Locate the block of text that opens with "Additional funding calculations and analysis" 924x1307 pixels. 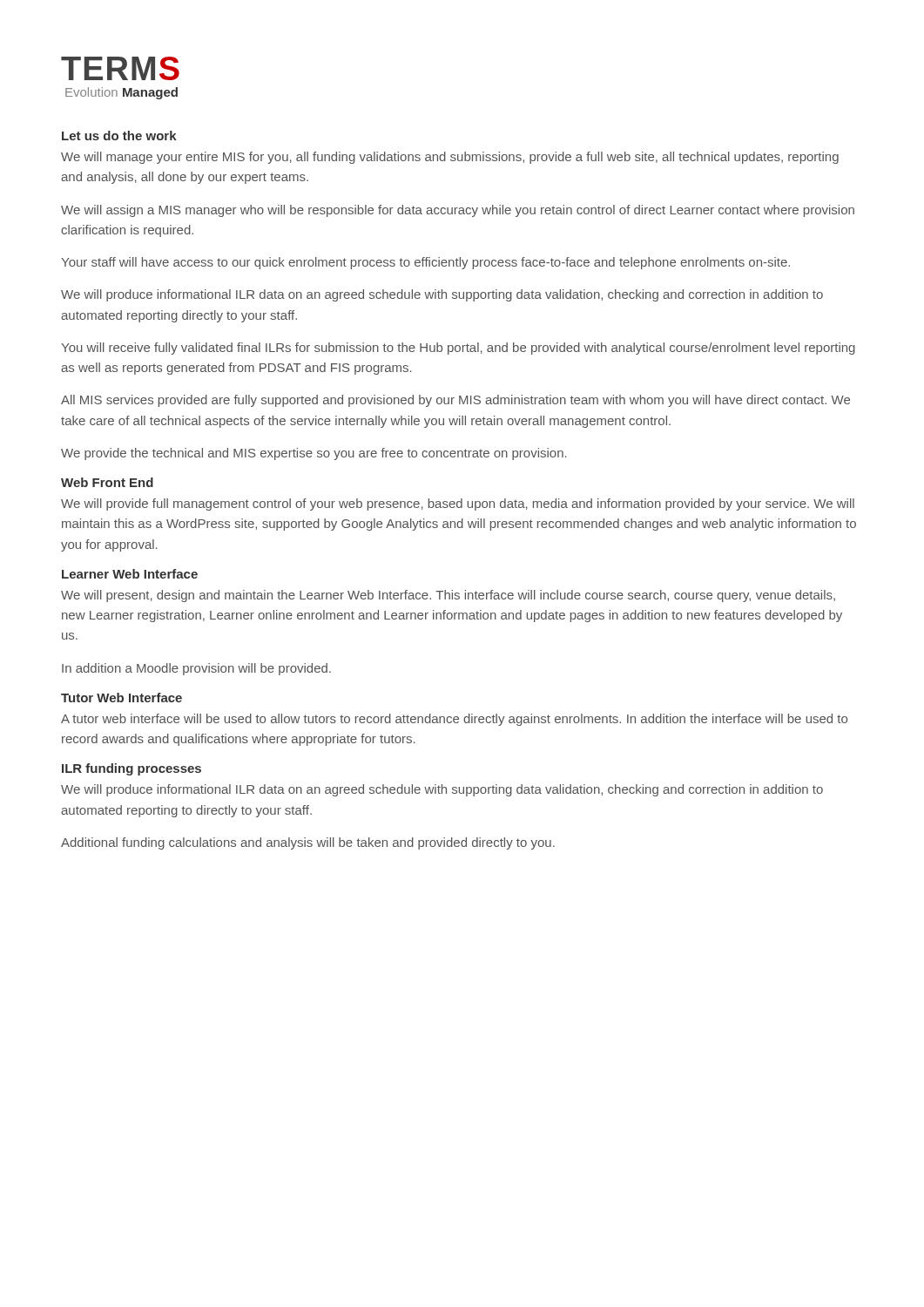coord(308,842)
